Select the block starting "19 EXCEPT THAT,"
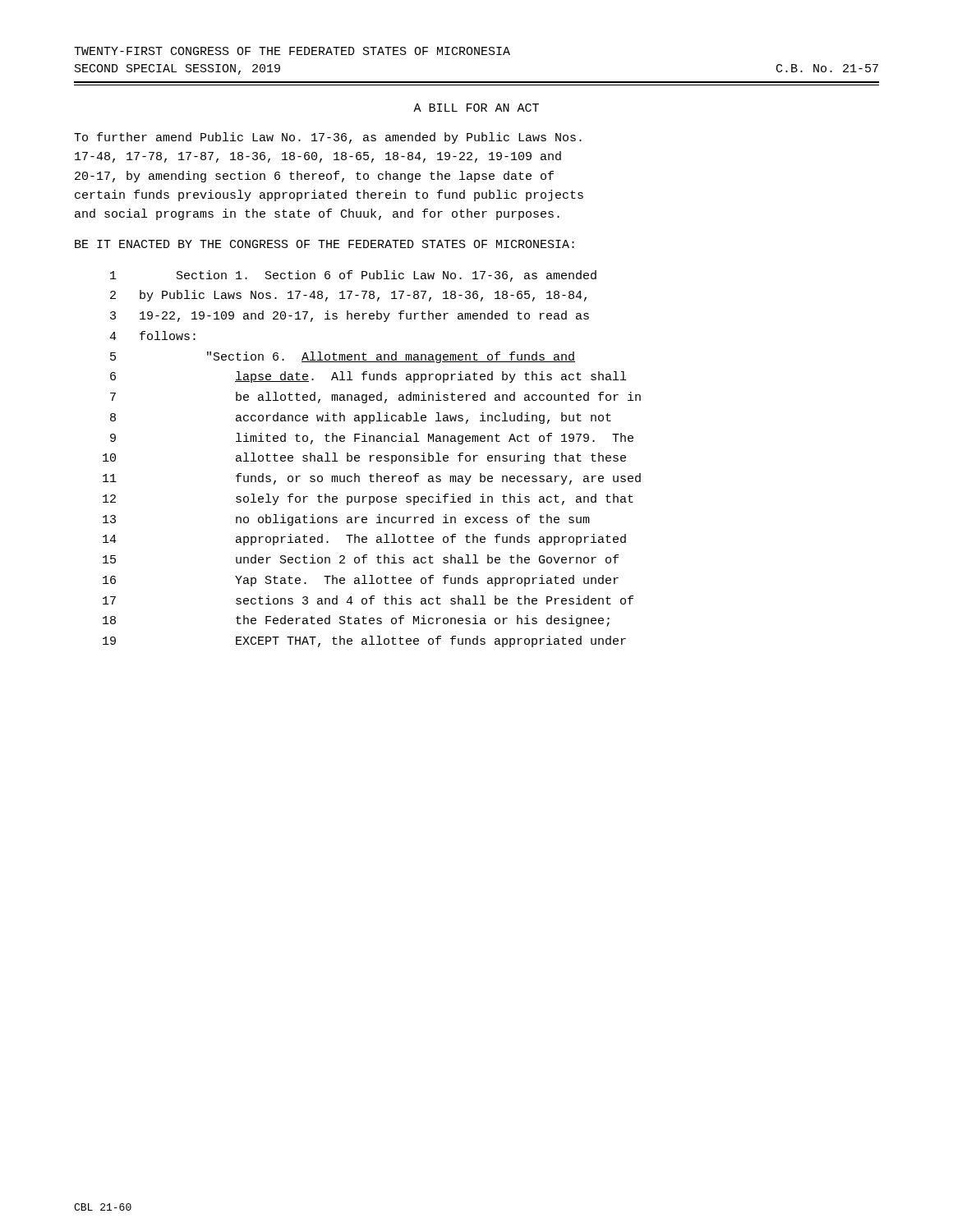Viewport: 953px width, 1232px height. point(476,643)
